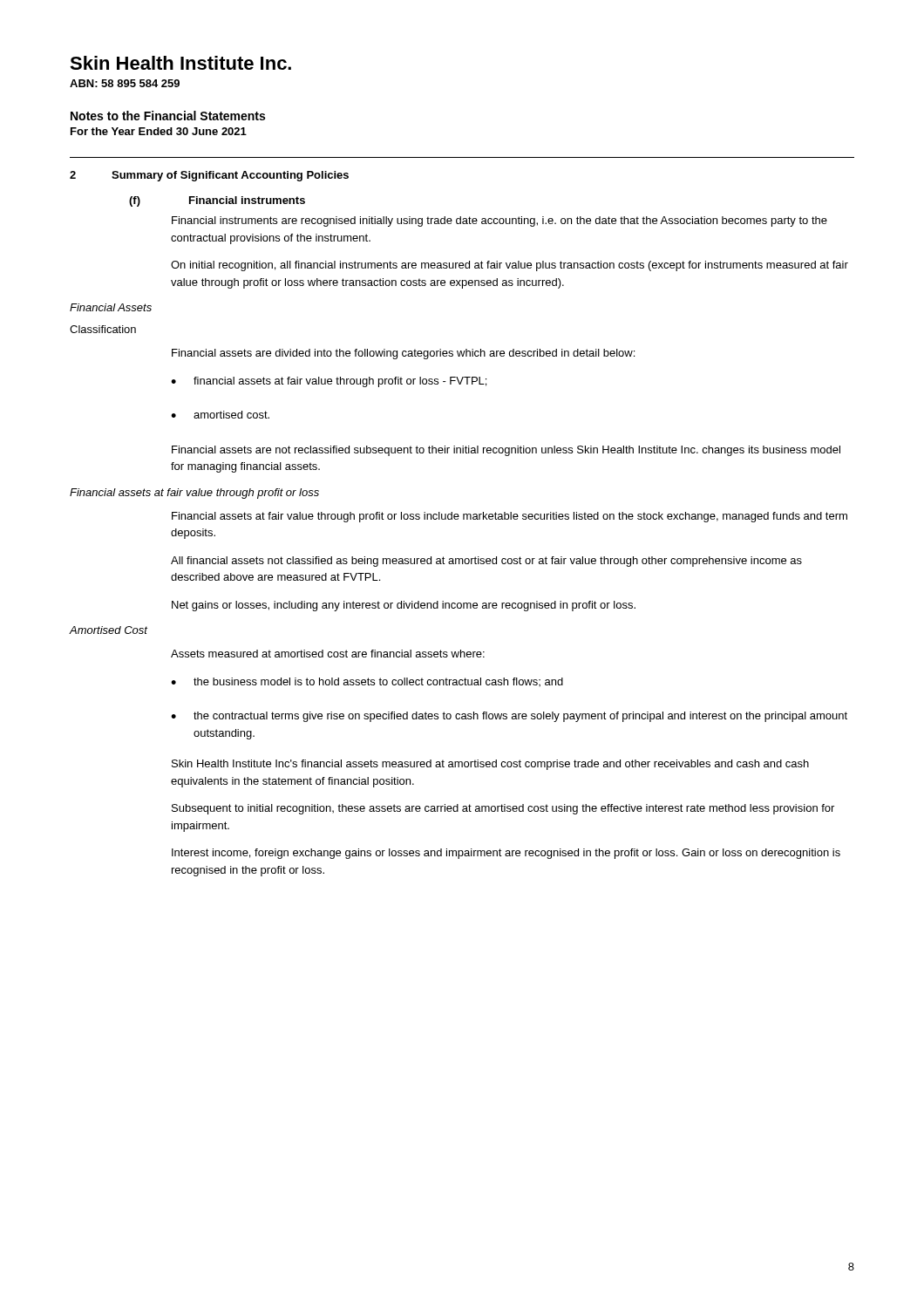
Task: Find the text block containing "Skin Health Institute Inc's financial assets"
Action: (513, 772)
